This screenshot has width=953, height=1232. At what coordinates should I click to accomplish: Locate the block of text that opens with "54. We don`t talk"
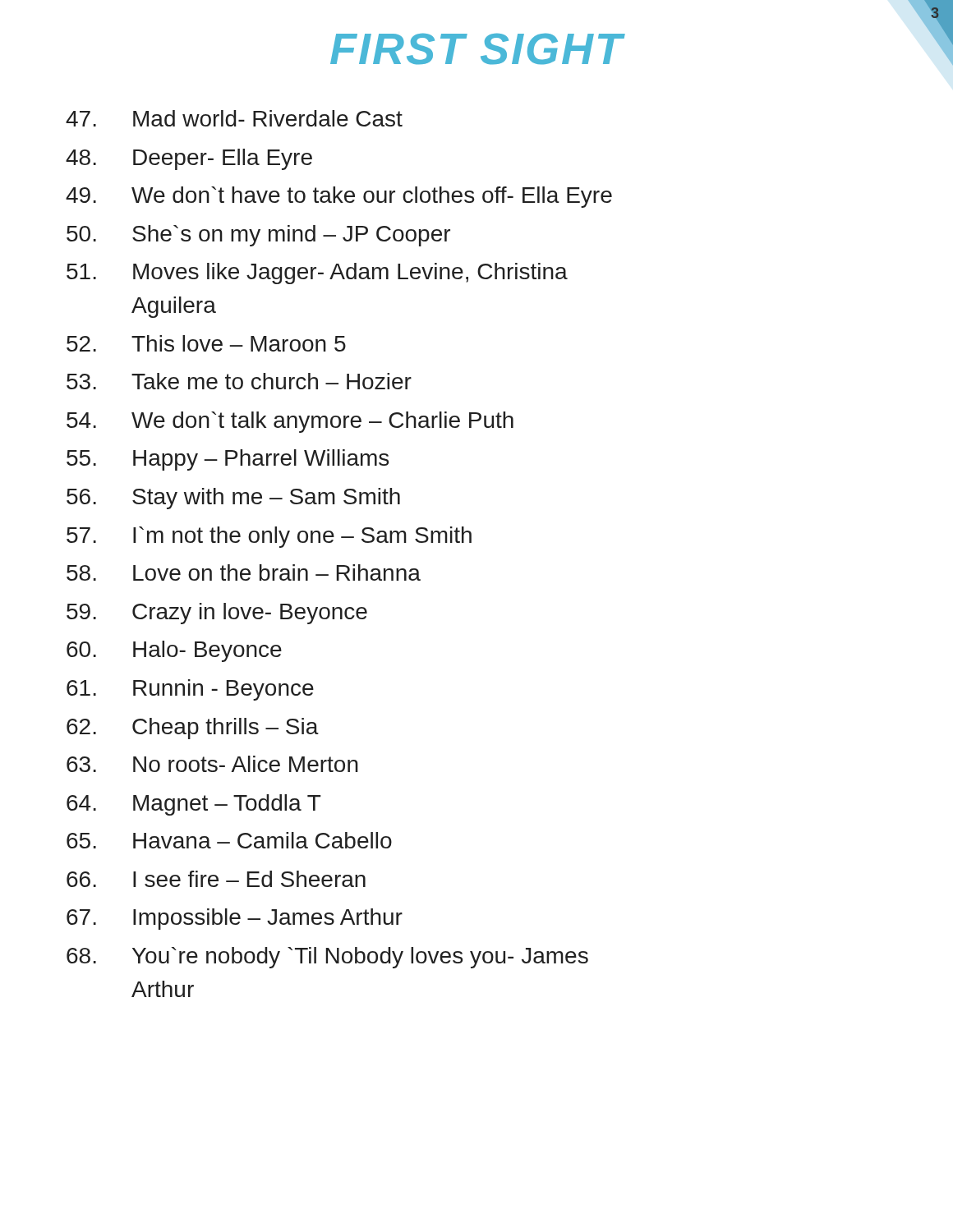[476, 421]
